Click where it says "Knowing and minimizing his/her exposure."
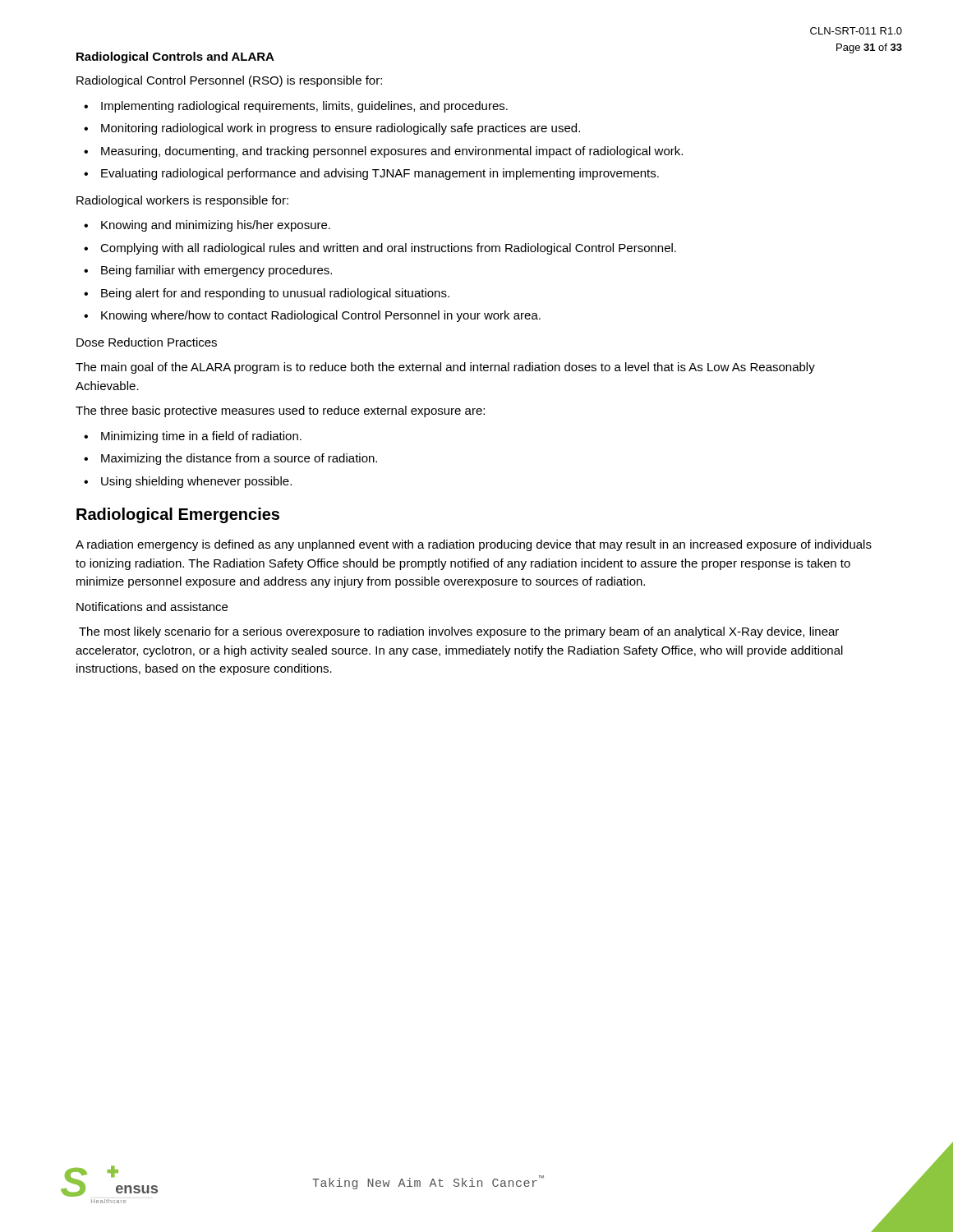 pyautogui.click(x=216, y=225)
